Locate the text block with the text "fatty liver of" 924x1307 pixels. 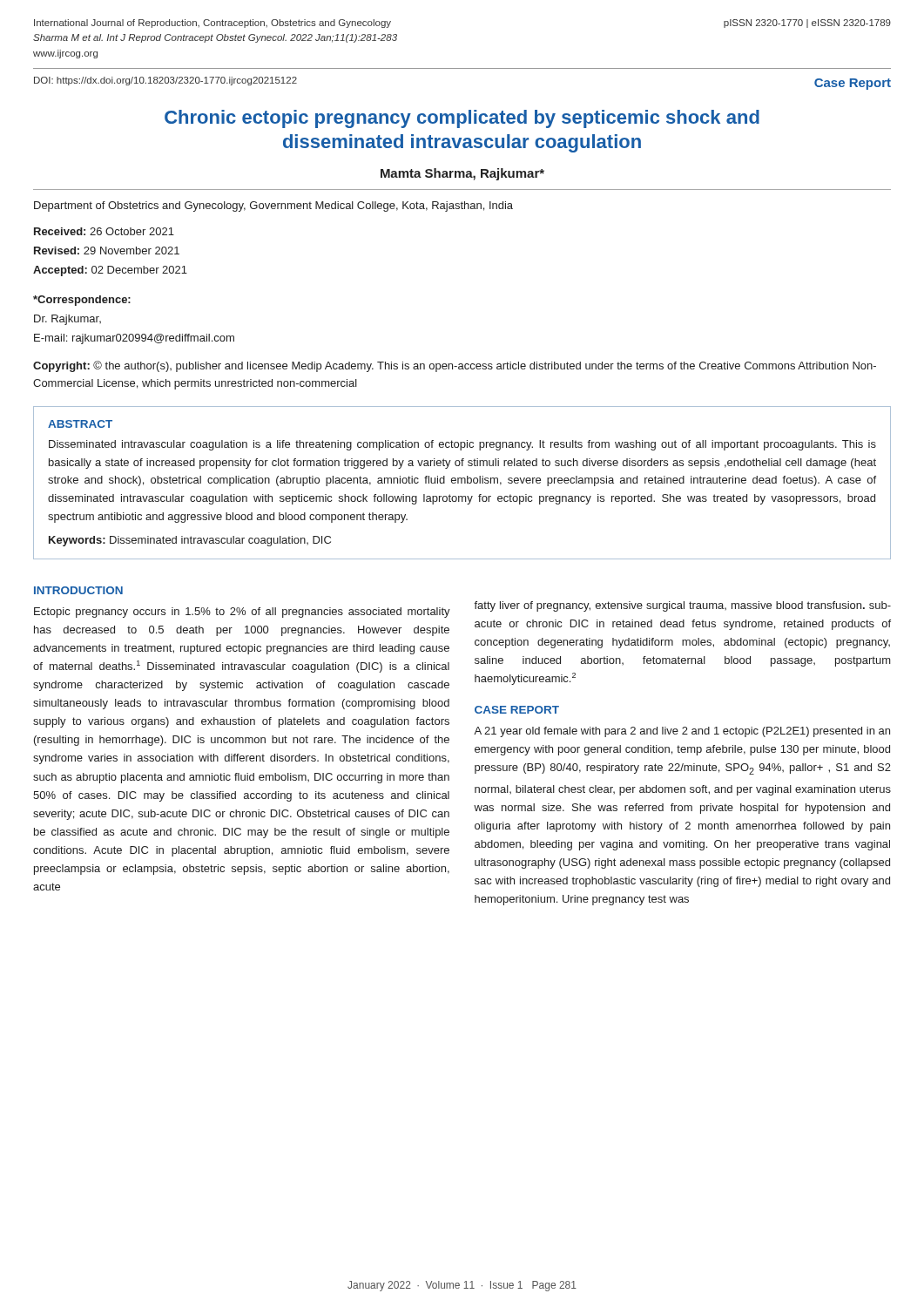(x=683, y=642)
